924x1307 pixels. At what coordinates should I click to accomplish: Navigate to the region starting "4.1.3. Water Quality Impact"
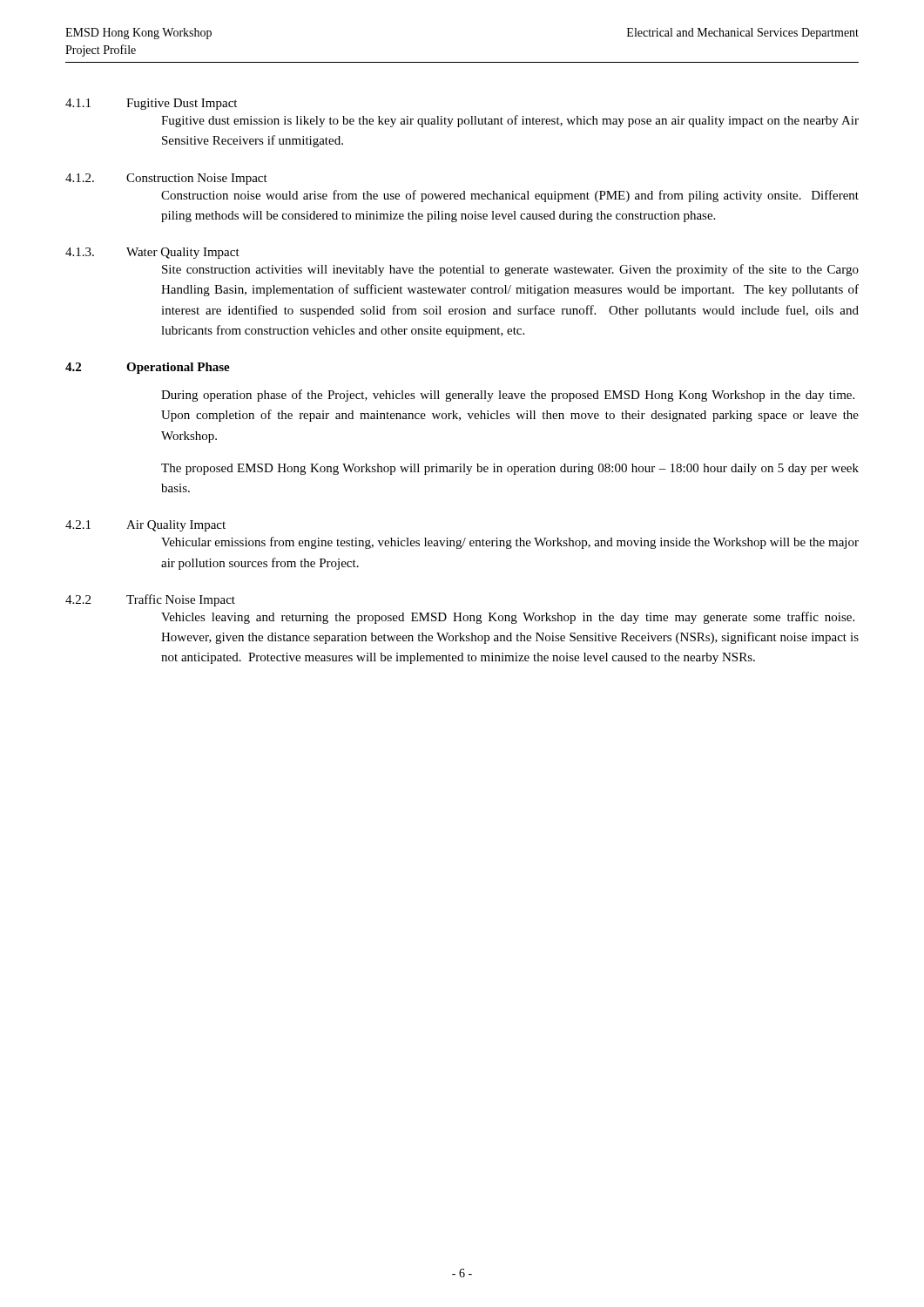pos(152,252)
